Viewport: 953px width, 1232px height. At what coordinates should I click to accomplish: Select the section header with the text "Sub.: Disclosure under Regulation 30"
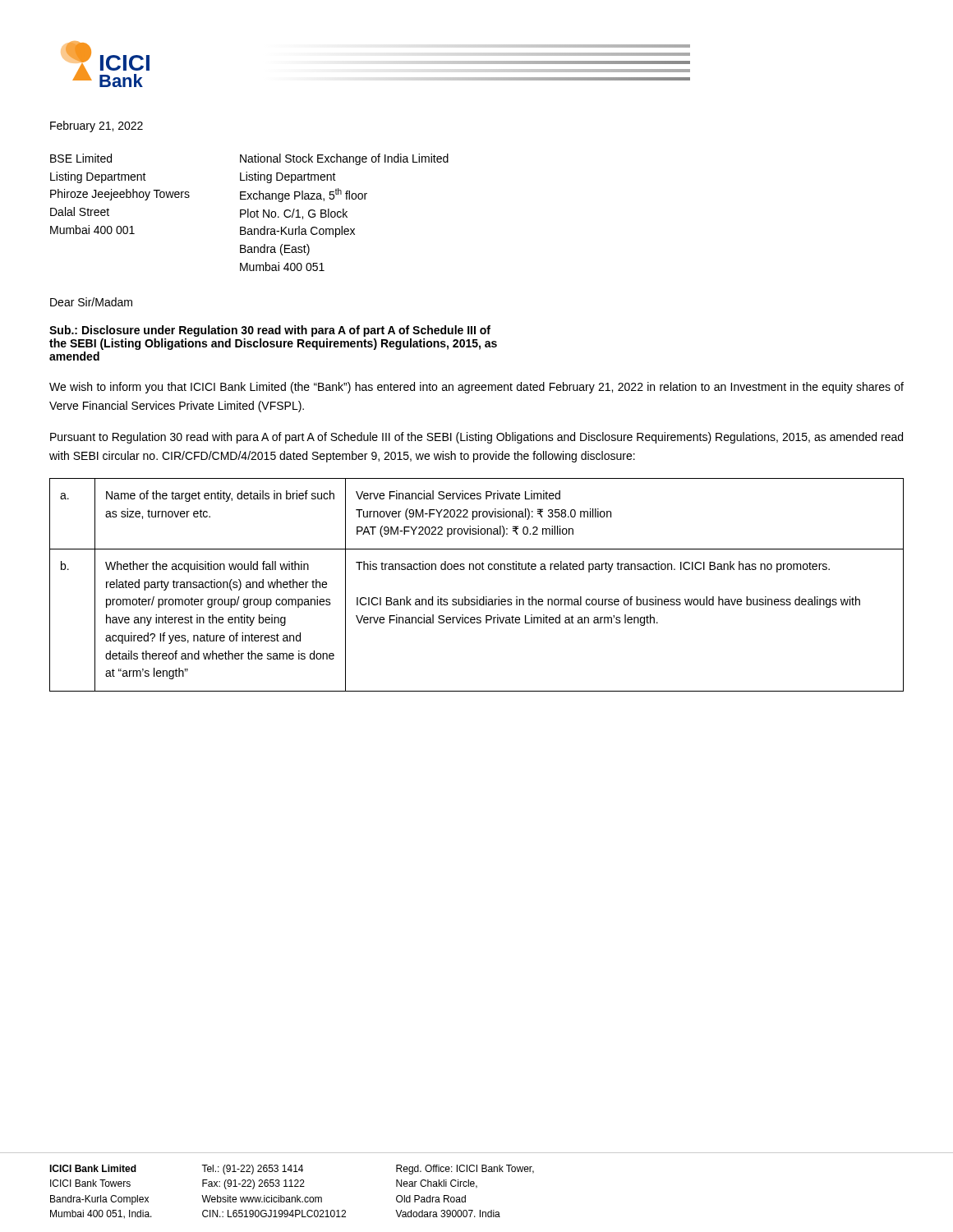(x=273, y=344)
